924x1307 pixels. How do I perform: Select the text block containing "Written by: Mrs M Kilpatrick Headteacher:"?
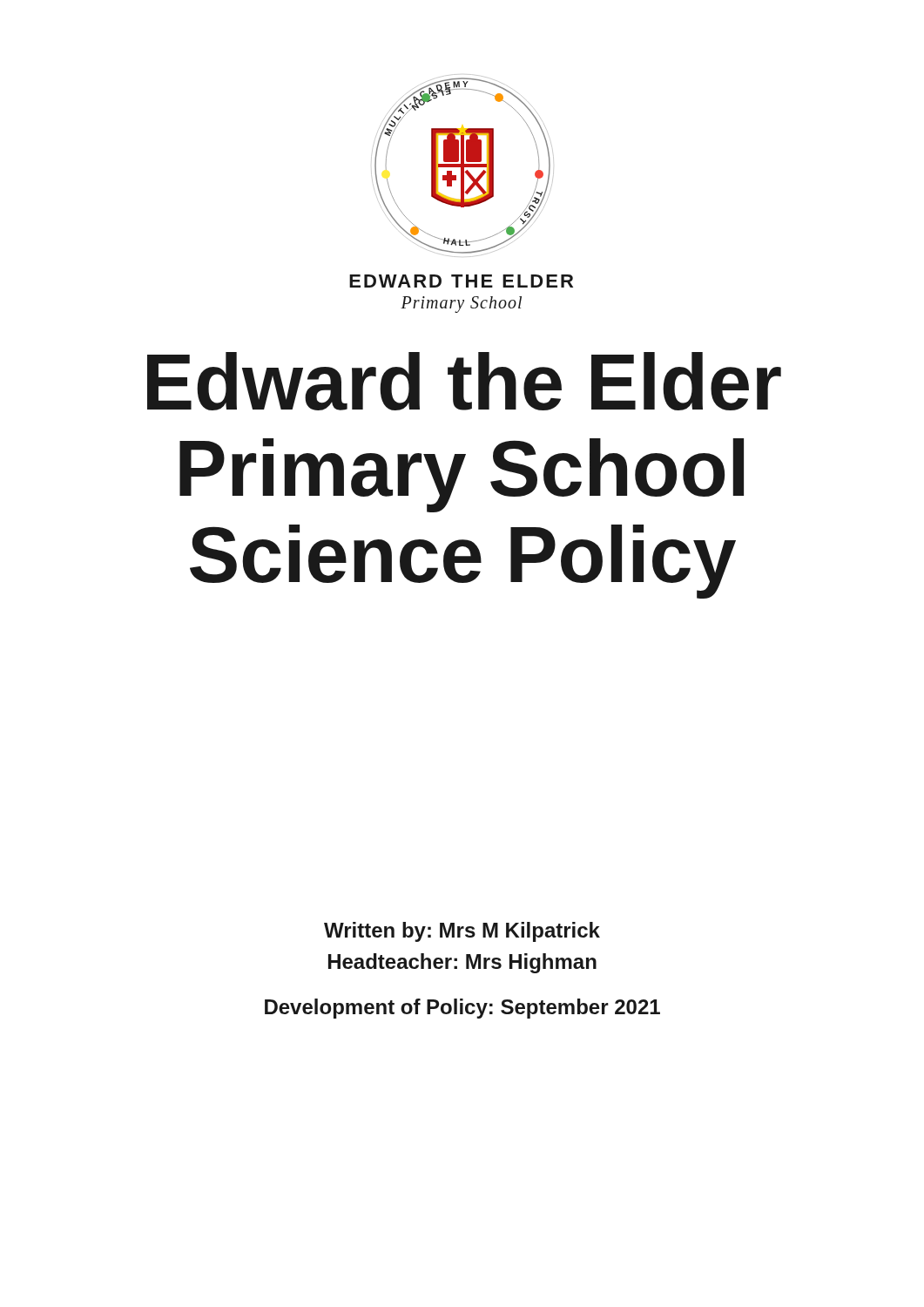pyautogui.click(x=462, y=967)
